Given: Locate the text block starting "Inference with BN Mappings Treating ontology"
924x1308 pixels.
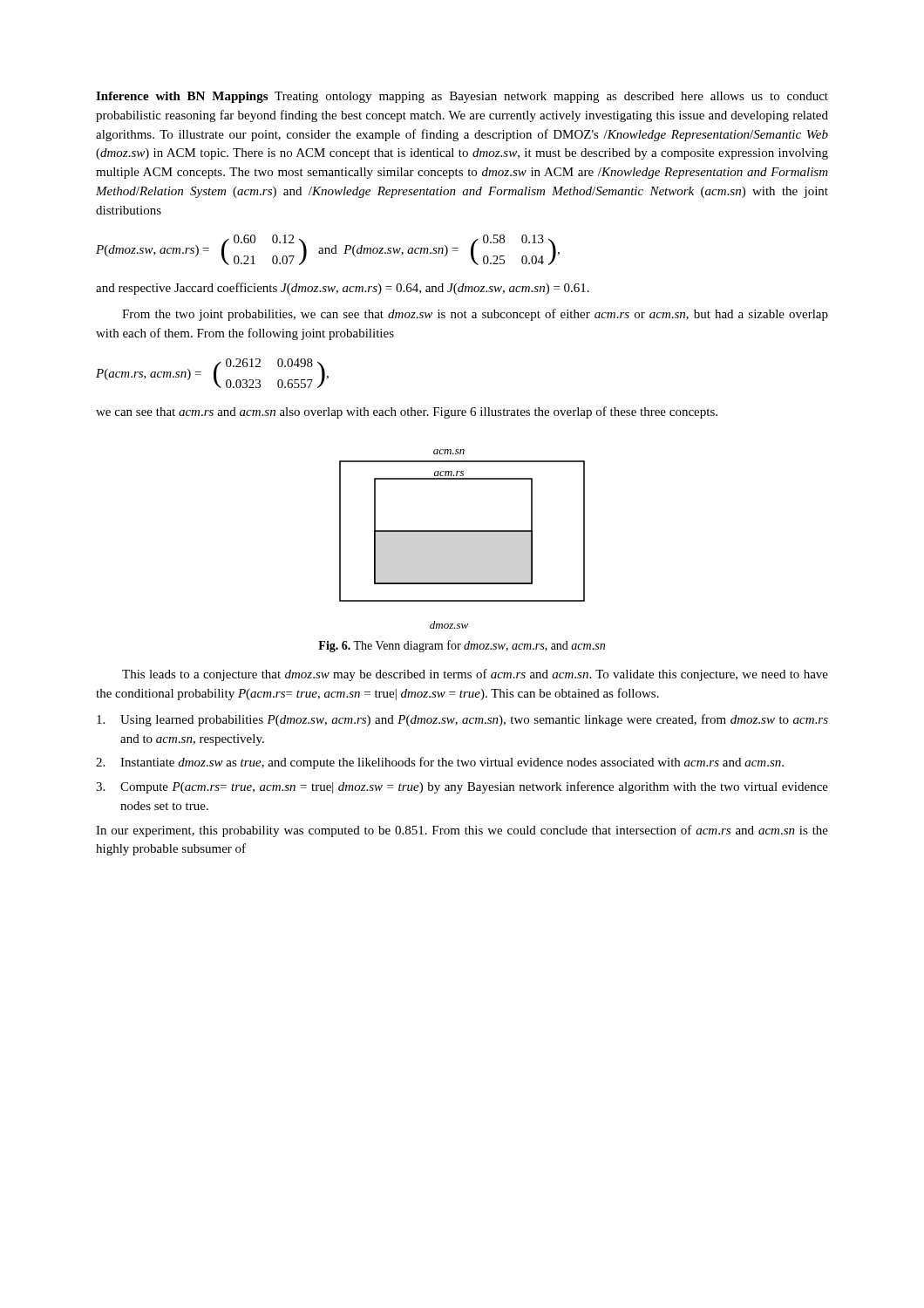Looking at the screenshot, I should pyautogui.click(x=462, y=154).
